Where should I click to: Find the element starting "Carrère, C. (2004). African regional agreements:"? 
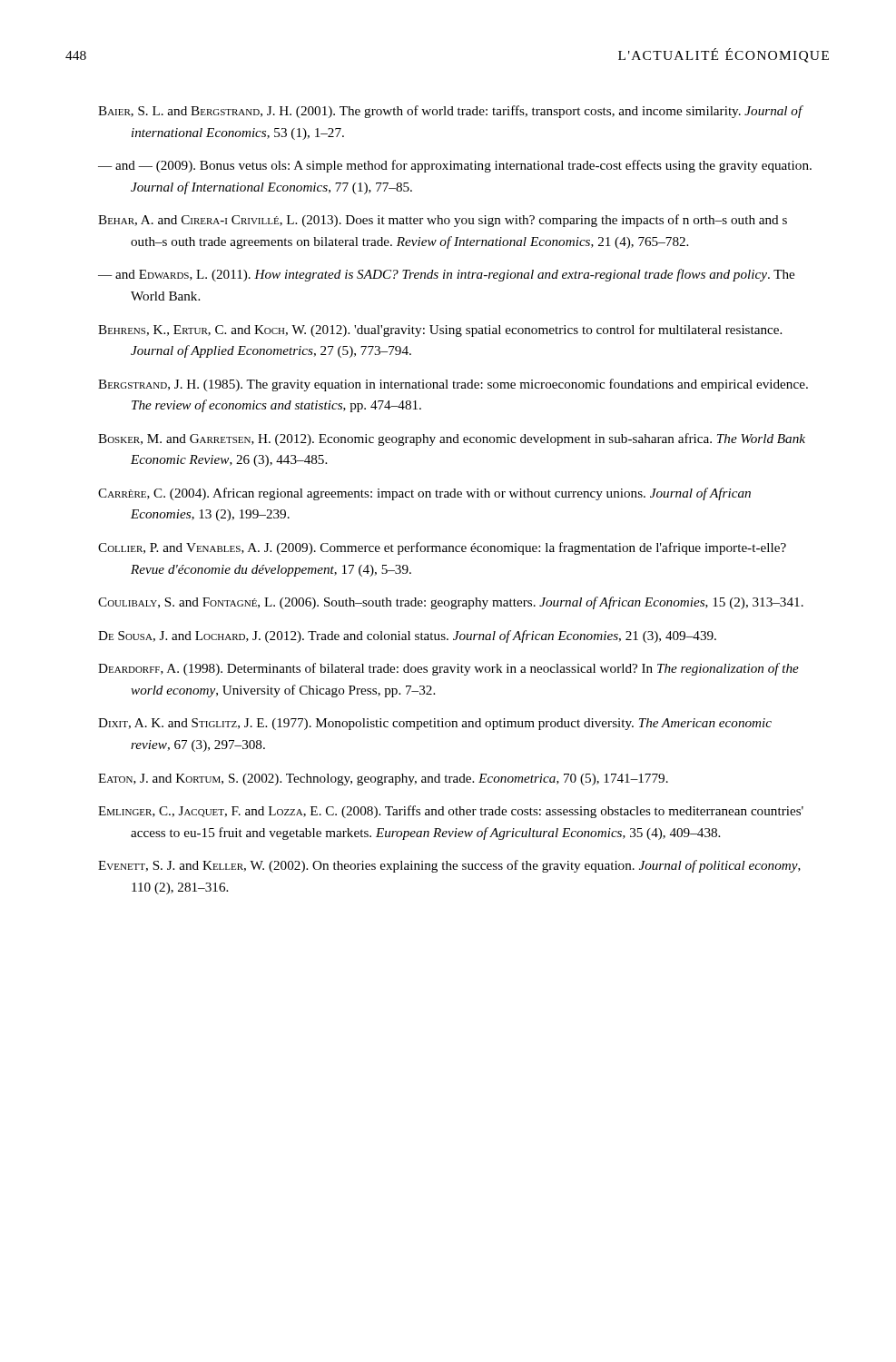425,503
